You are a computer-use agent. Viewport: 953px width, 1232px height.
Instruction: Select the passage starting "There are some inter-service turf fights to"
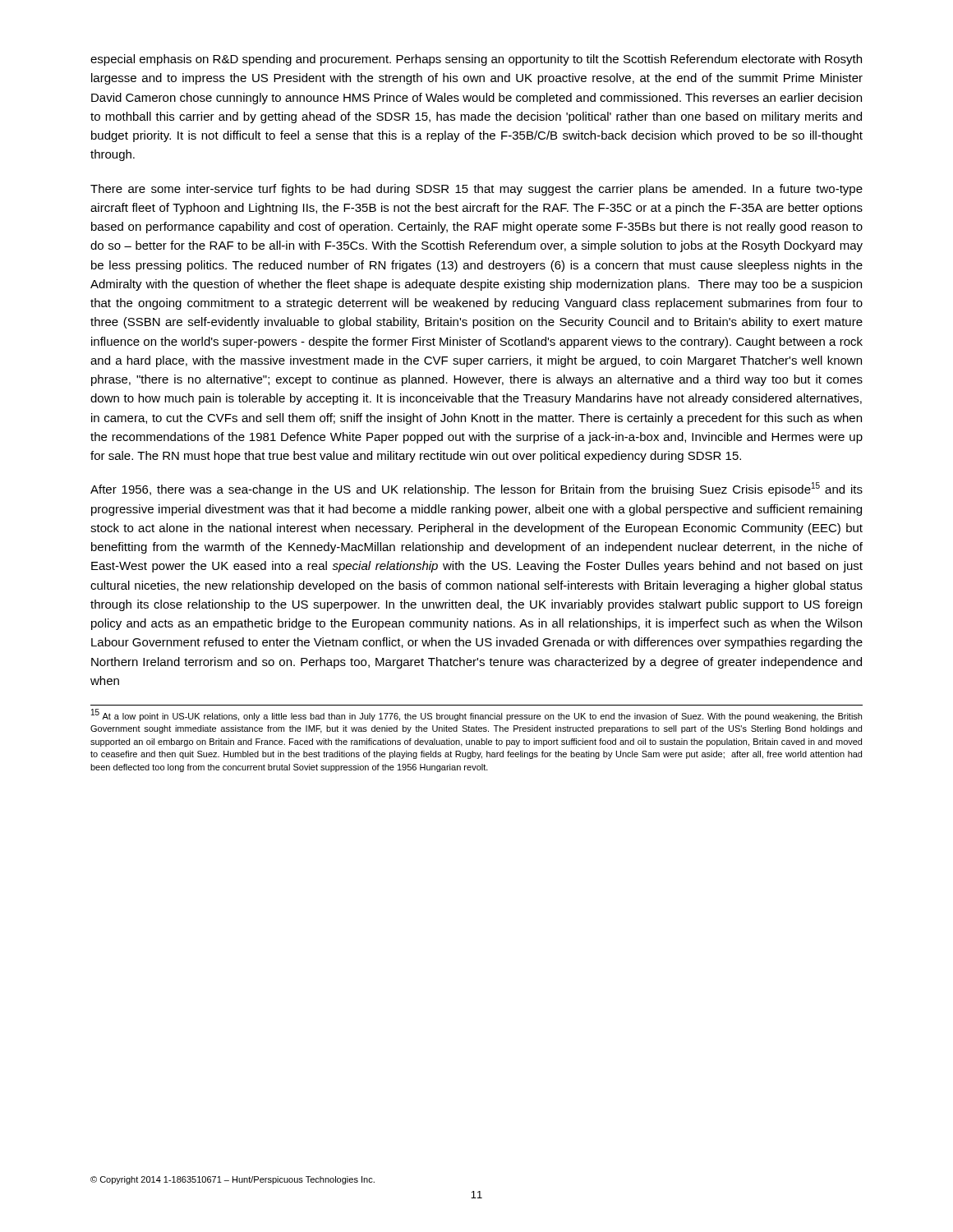(476, 322)
